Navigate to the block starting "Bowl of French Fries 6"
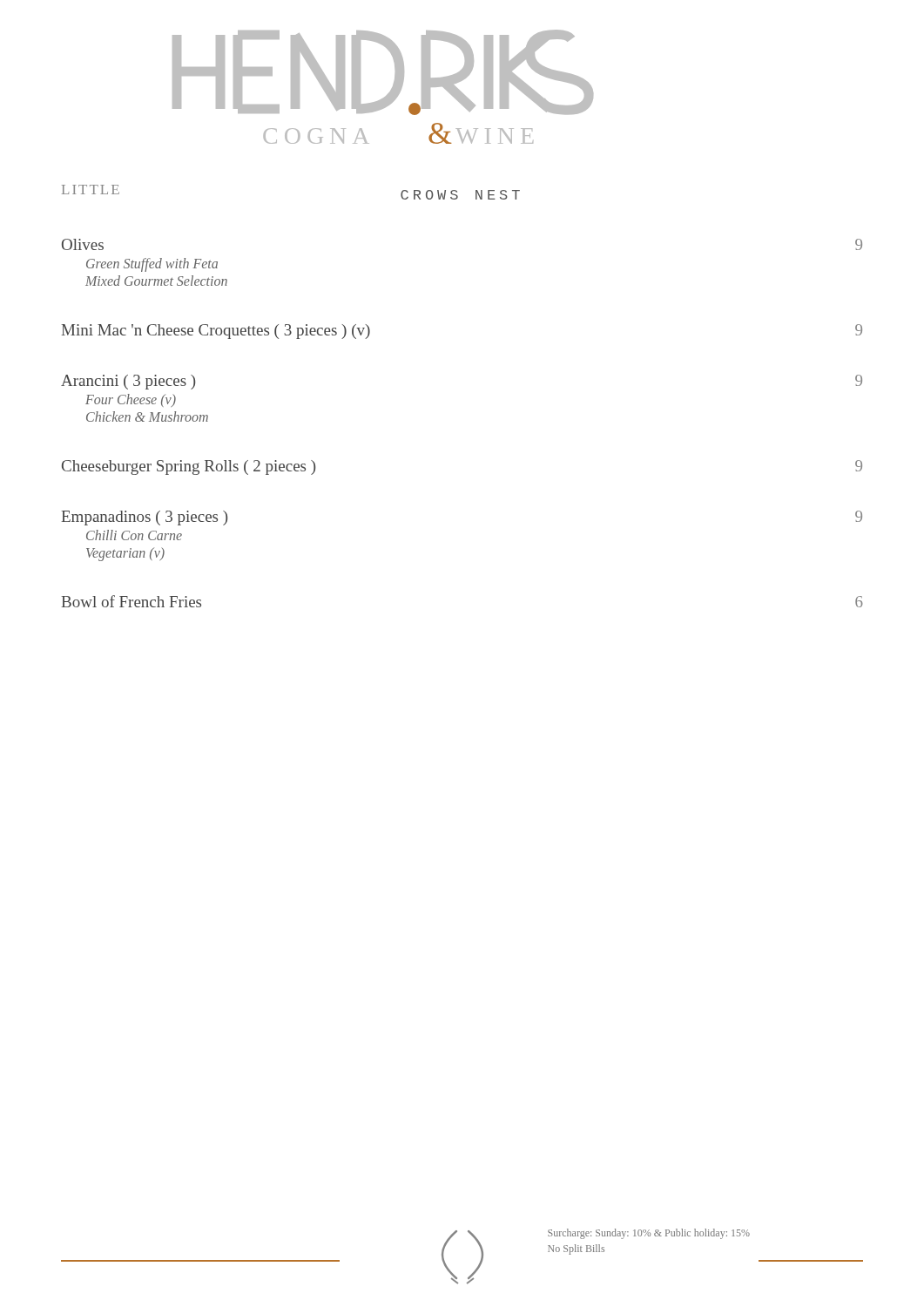 click(126, 601)
